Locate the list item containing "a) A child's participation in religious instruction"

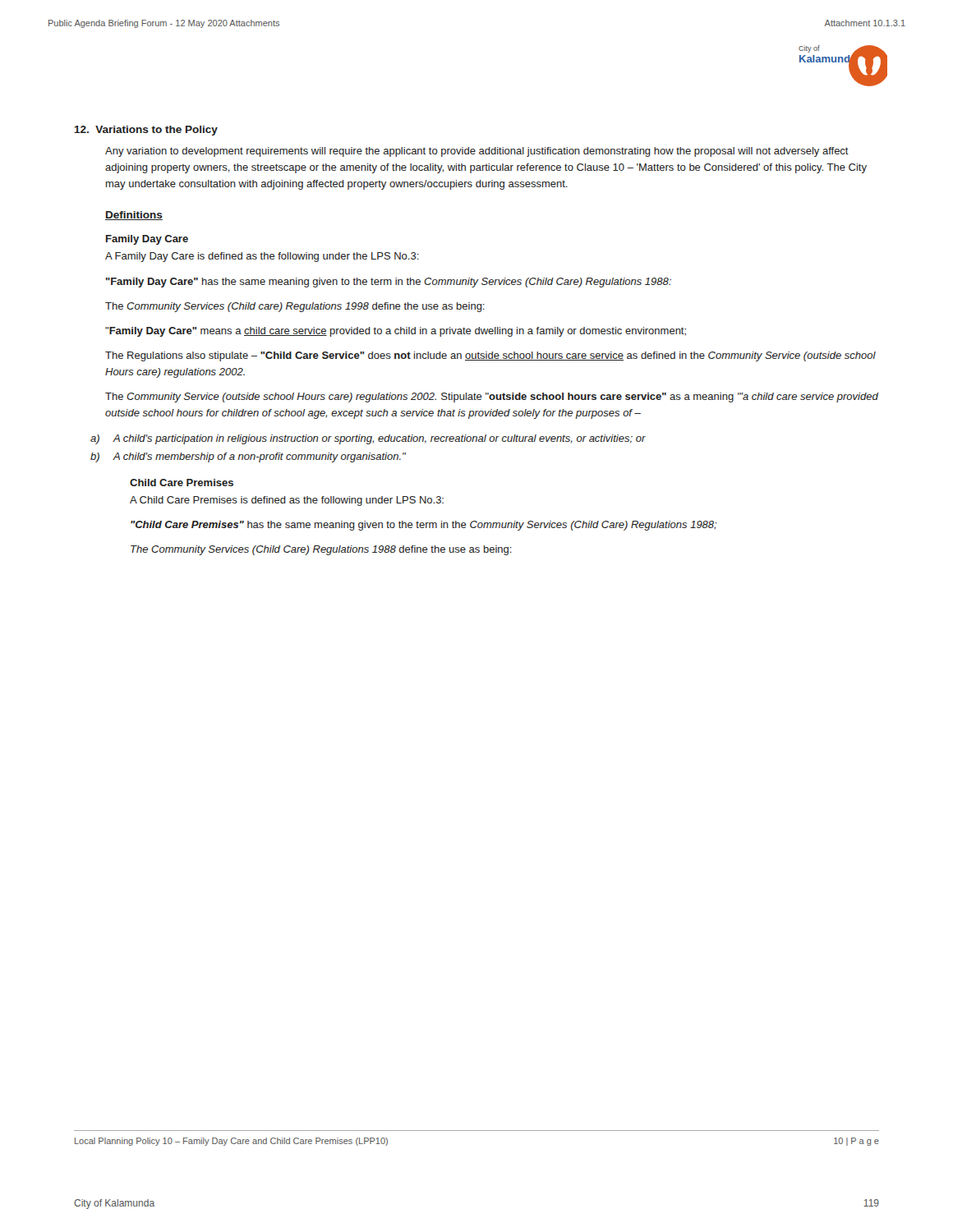pos(485,438)
